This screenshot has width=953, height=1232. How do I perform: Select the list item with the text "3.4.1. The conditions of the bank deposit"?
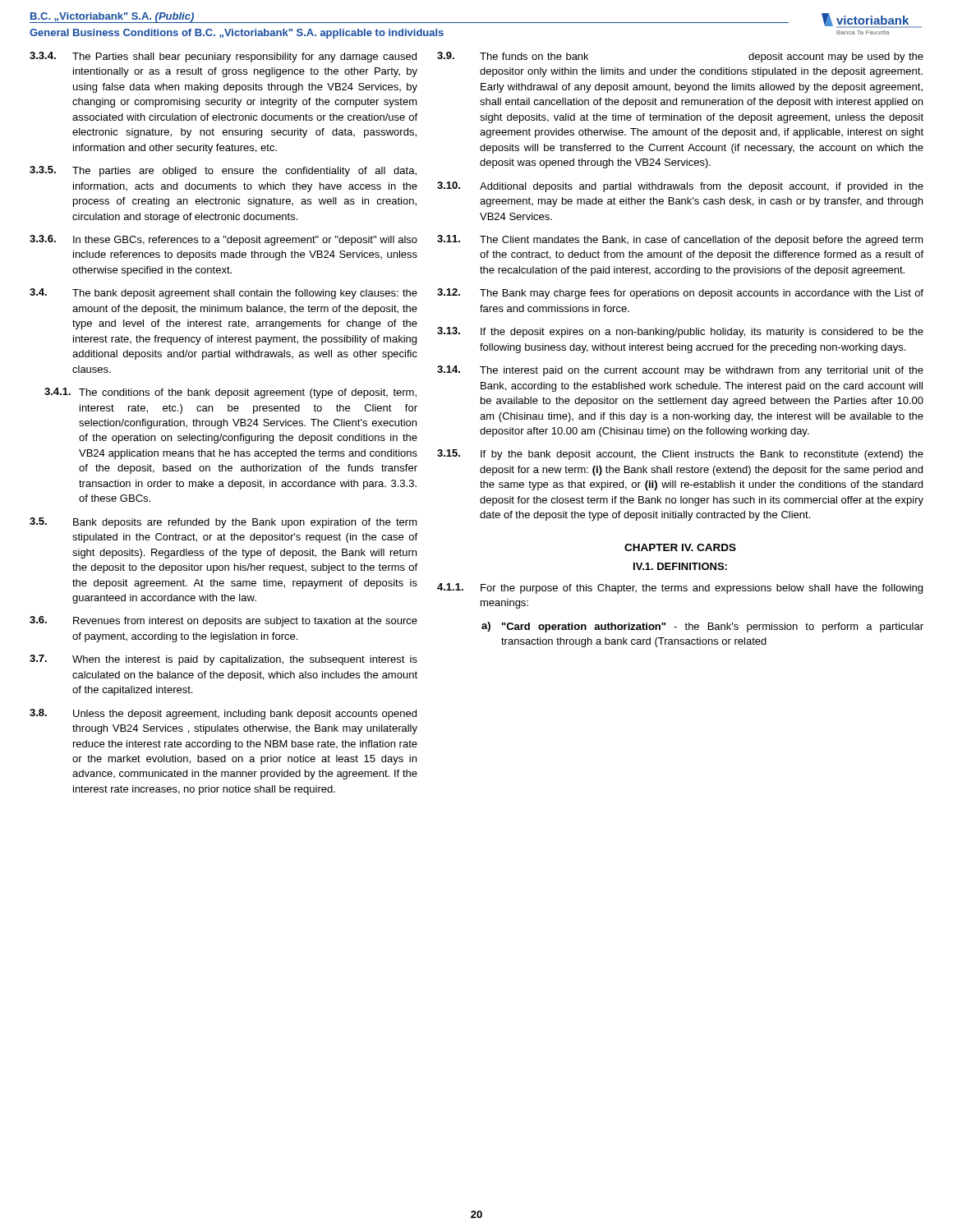[231, 446]
